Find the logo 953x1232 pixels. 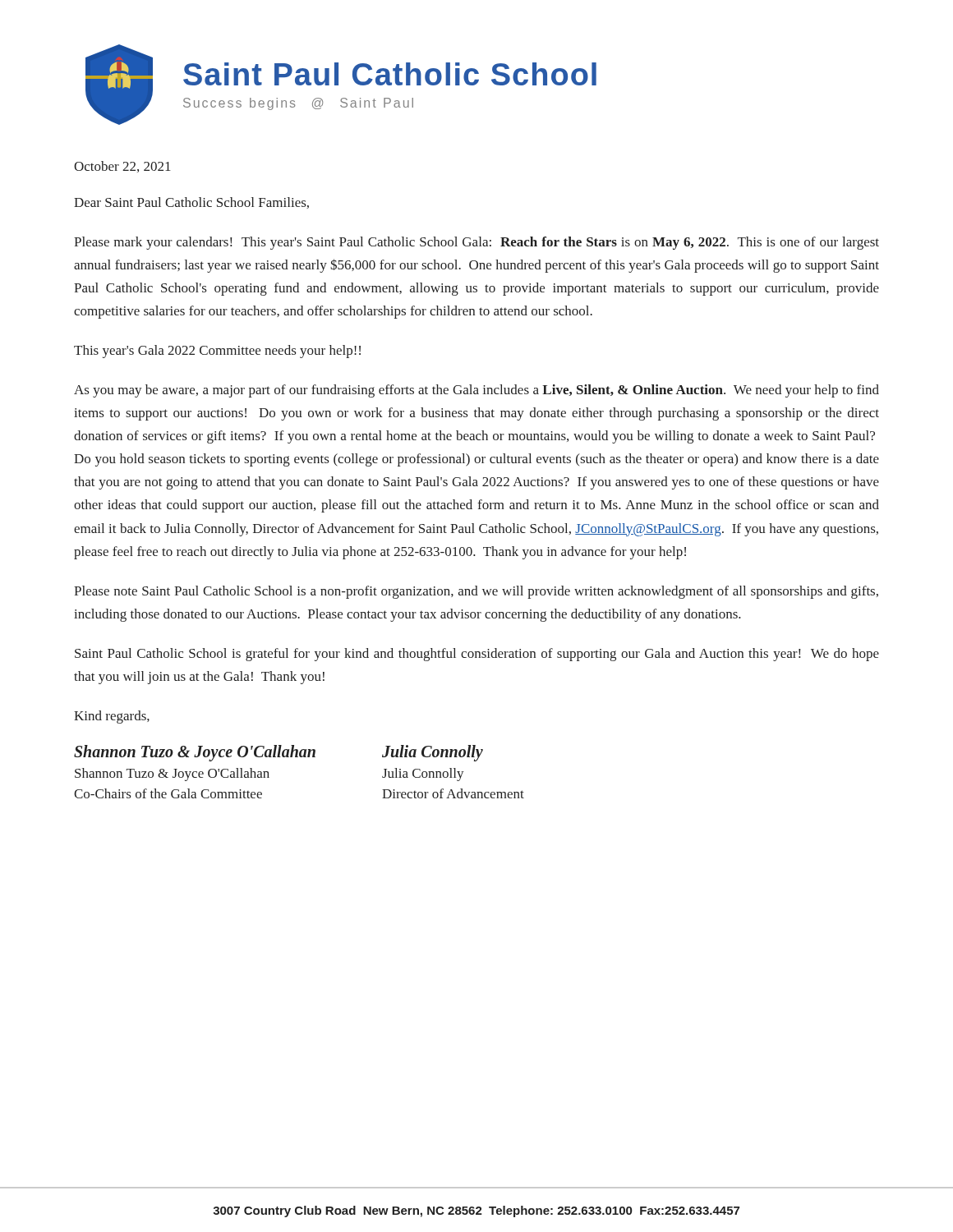click(476, 85)
